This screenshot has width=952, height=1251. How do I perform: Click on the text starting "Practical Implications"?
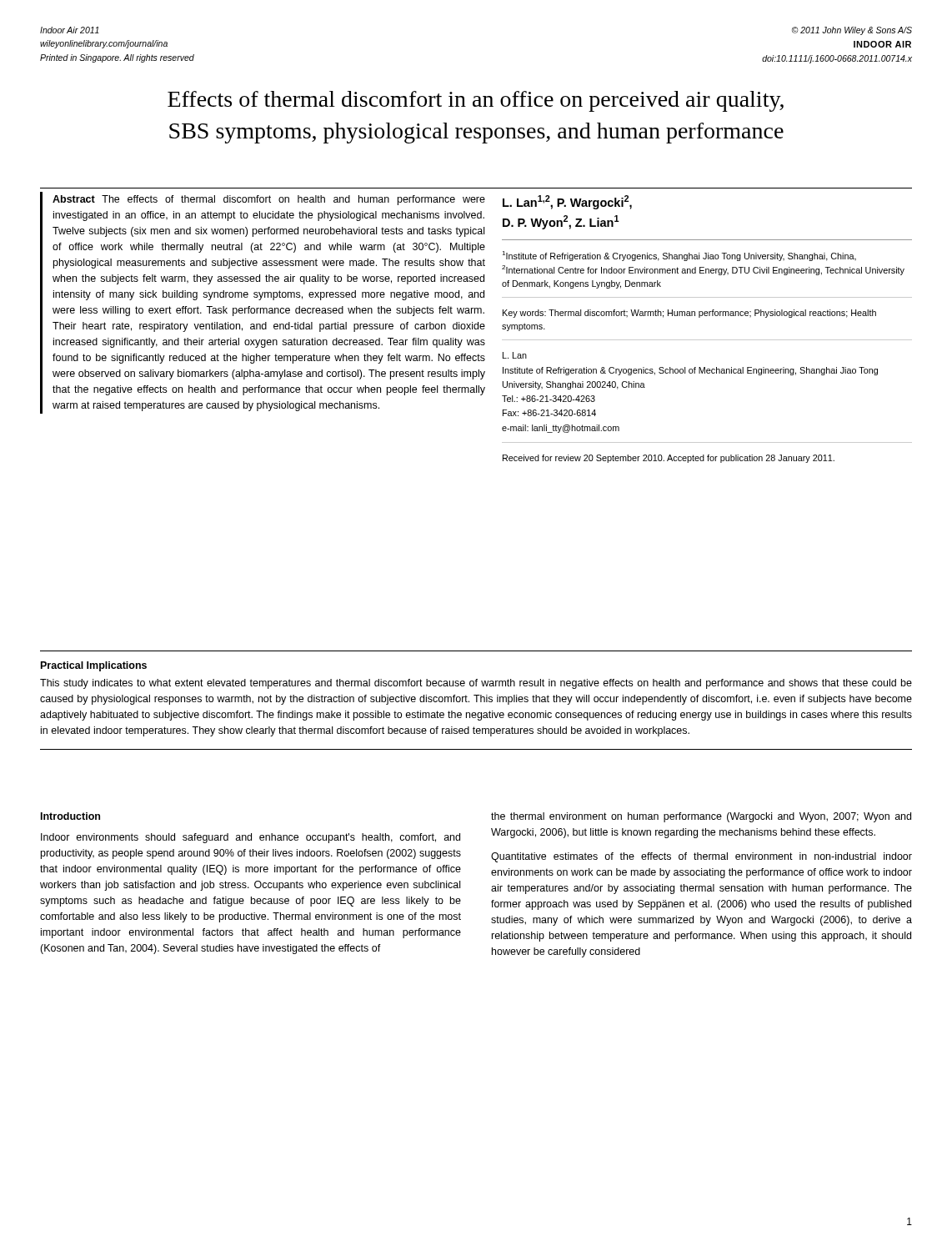pos(94,666)
